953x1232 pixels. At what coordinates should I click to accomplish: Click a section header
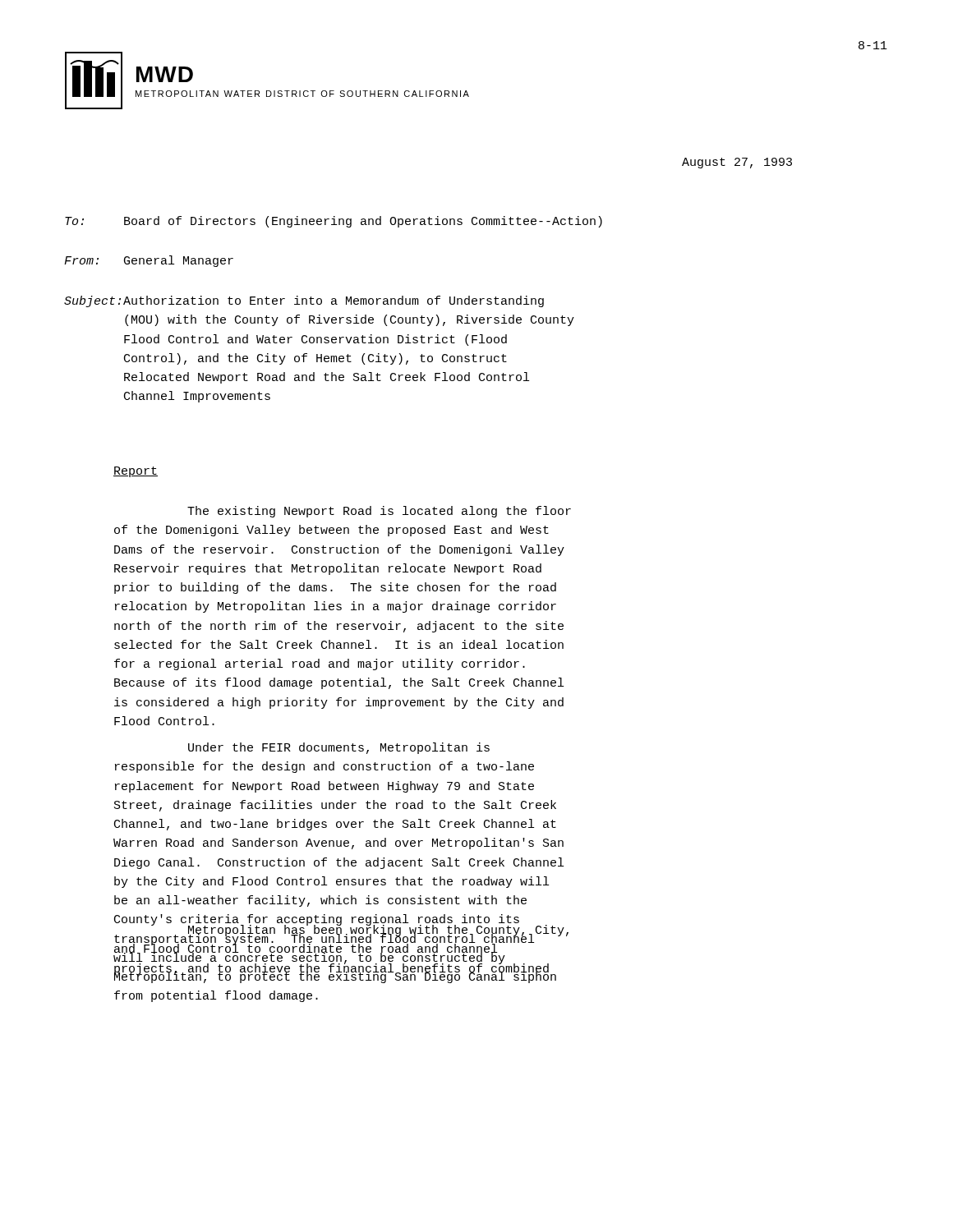coord(136,472)
